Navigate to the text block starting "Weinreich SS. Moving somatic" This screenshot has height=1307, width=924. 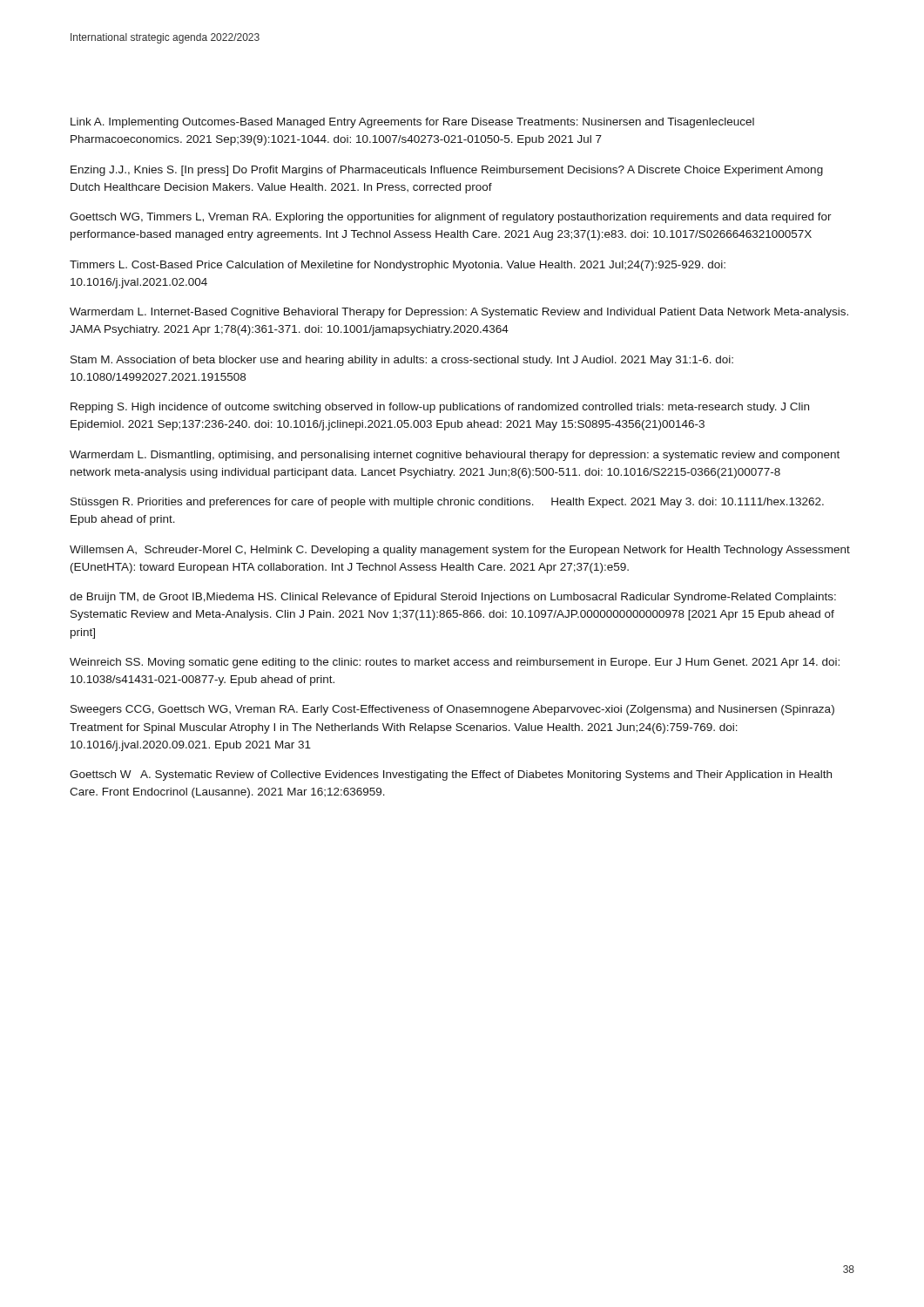click(x=455, y=670)
